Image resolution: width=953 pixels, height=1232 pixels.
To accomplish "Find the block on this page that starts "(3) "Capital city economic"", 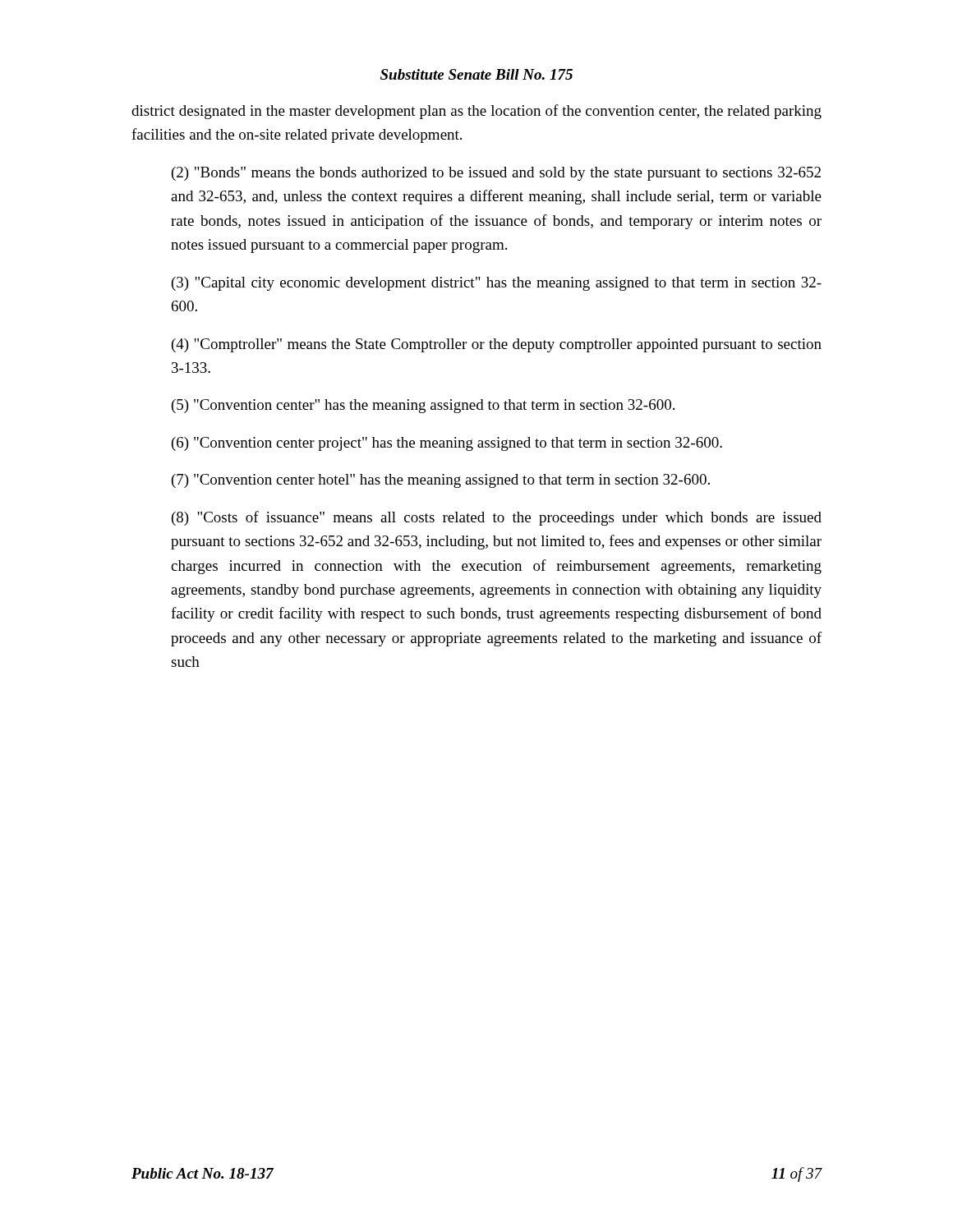I will click(x=496, y=294).
